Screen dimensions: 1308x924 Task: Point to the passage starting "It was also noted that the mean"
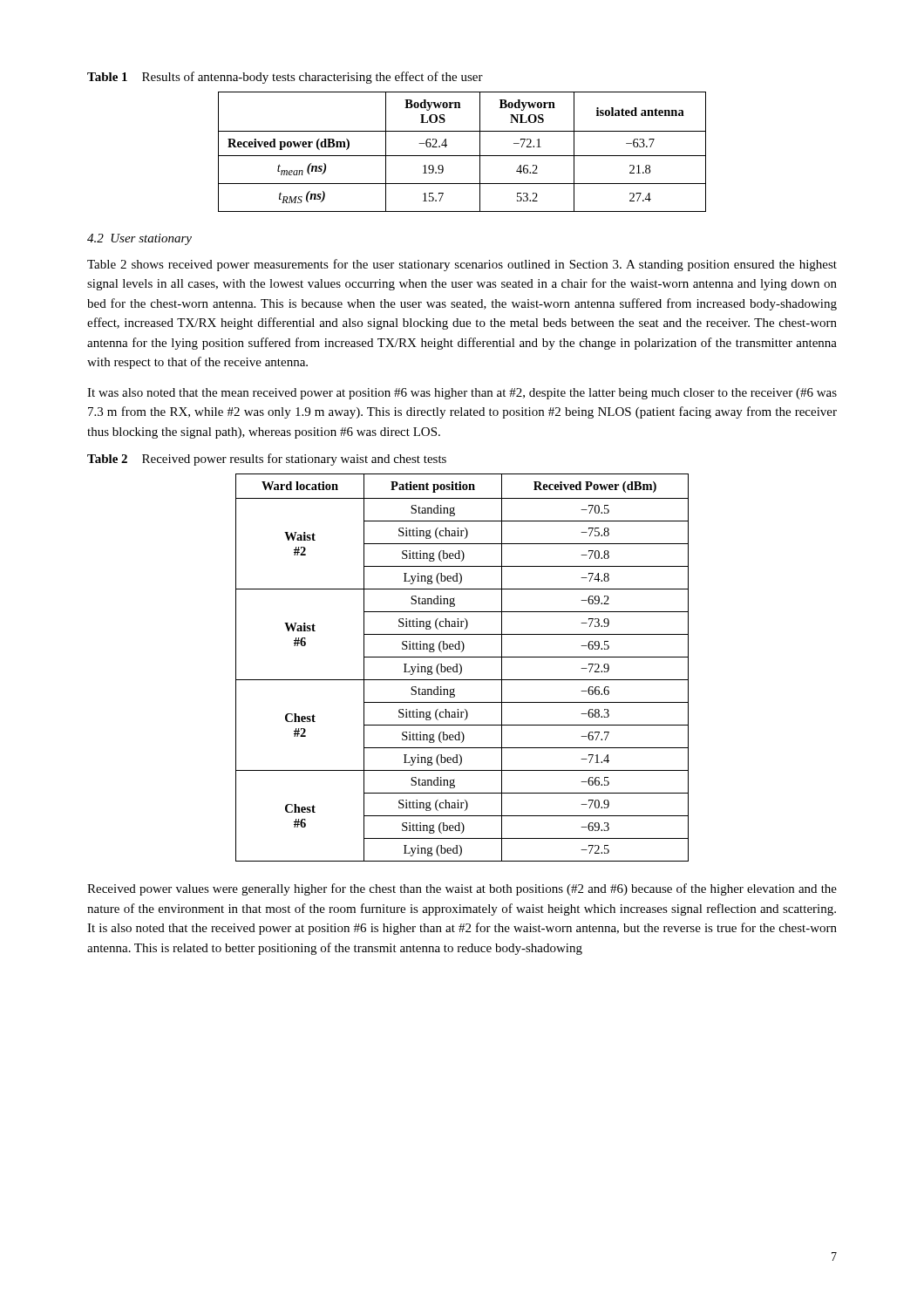click(462, 412)
